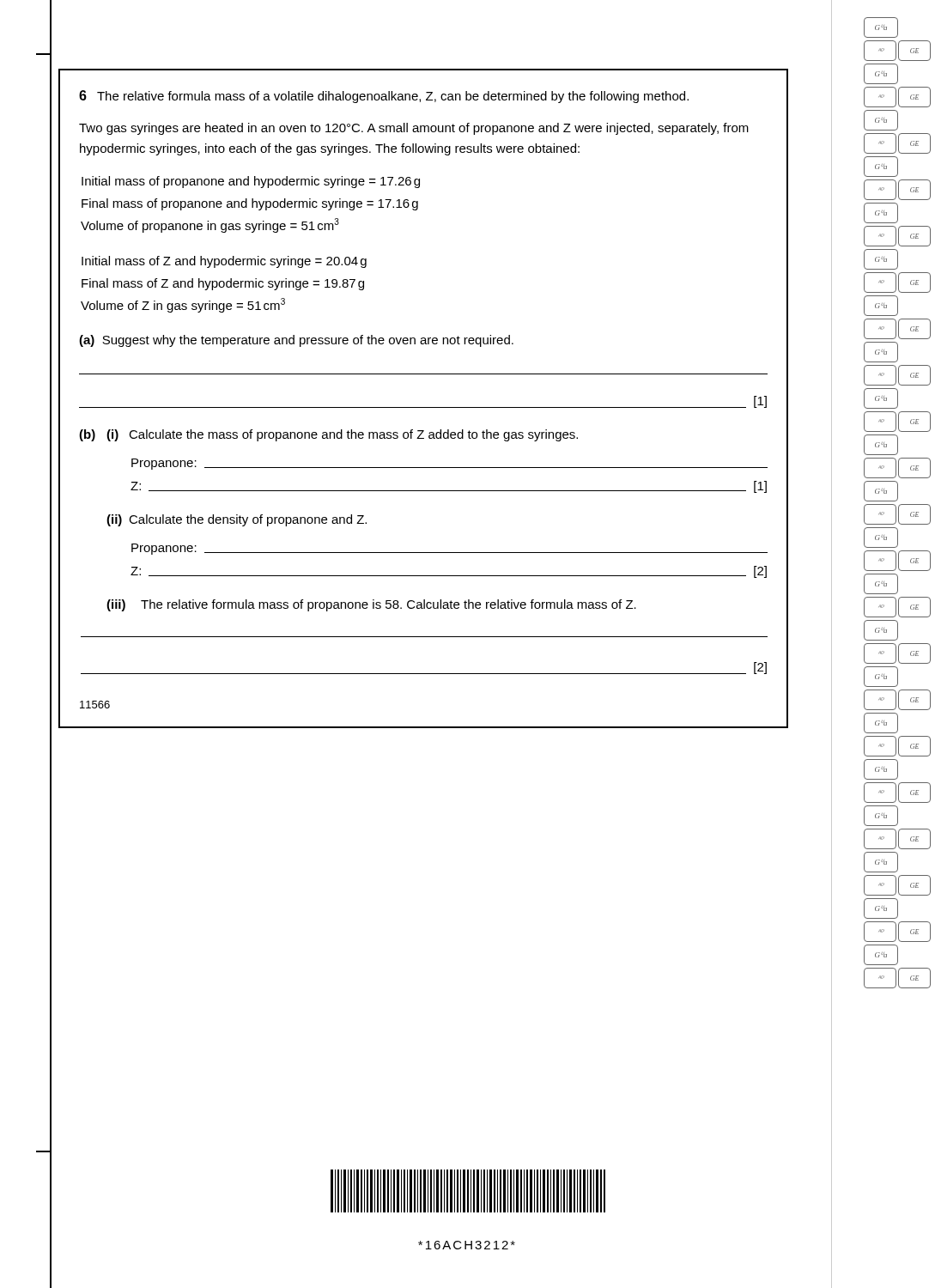Locate the block starting "Z: [2]"
This screenshot has height=1288, width=935.
pyautogui.click(x=449, y=571)
